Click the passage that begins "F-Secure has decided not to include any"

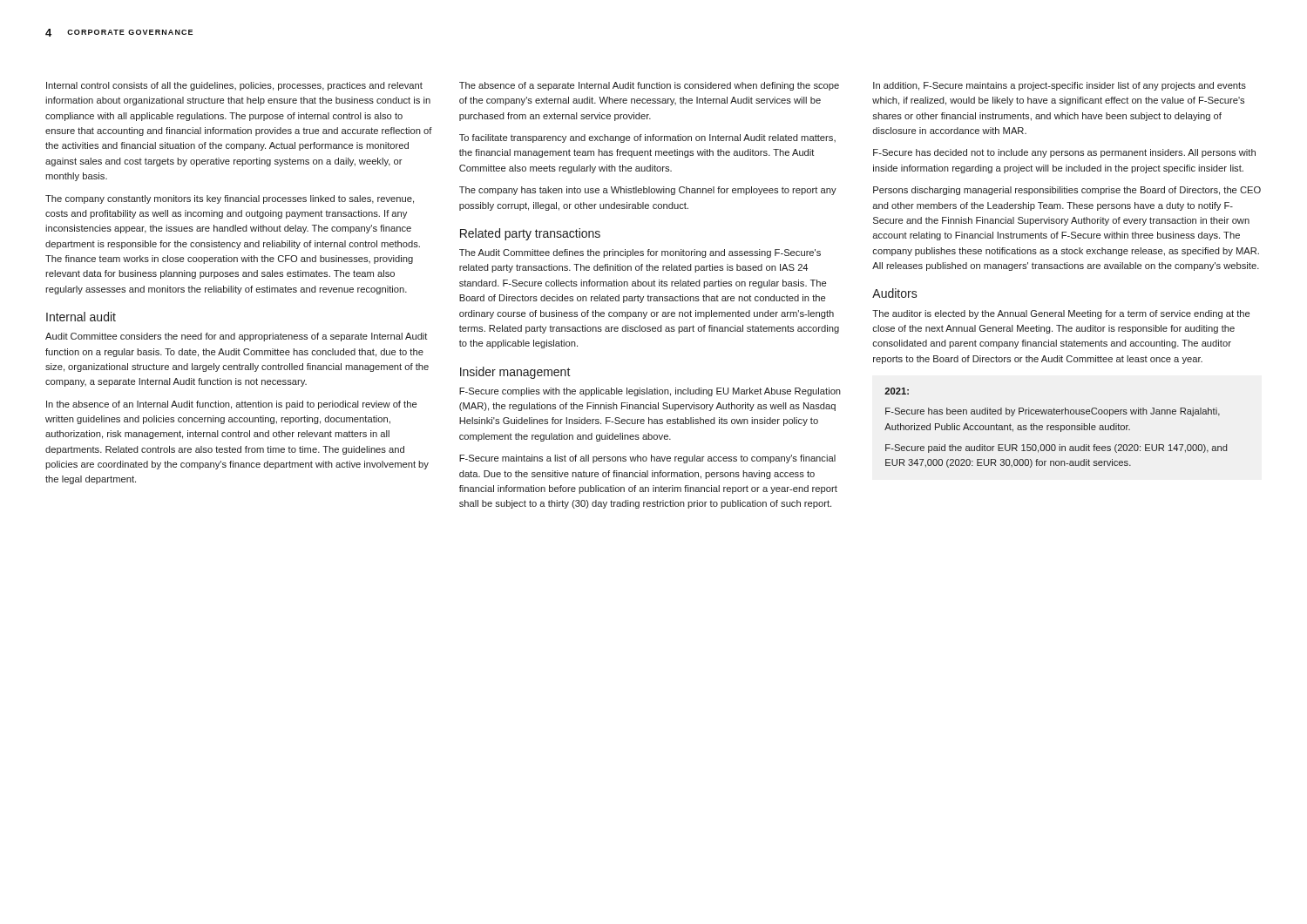(x=1064, y=160)
